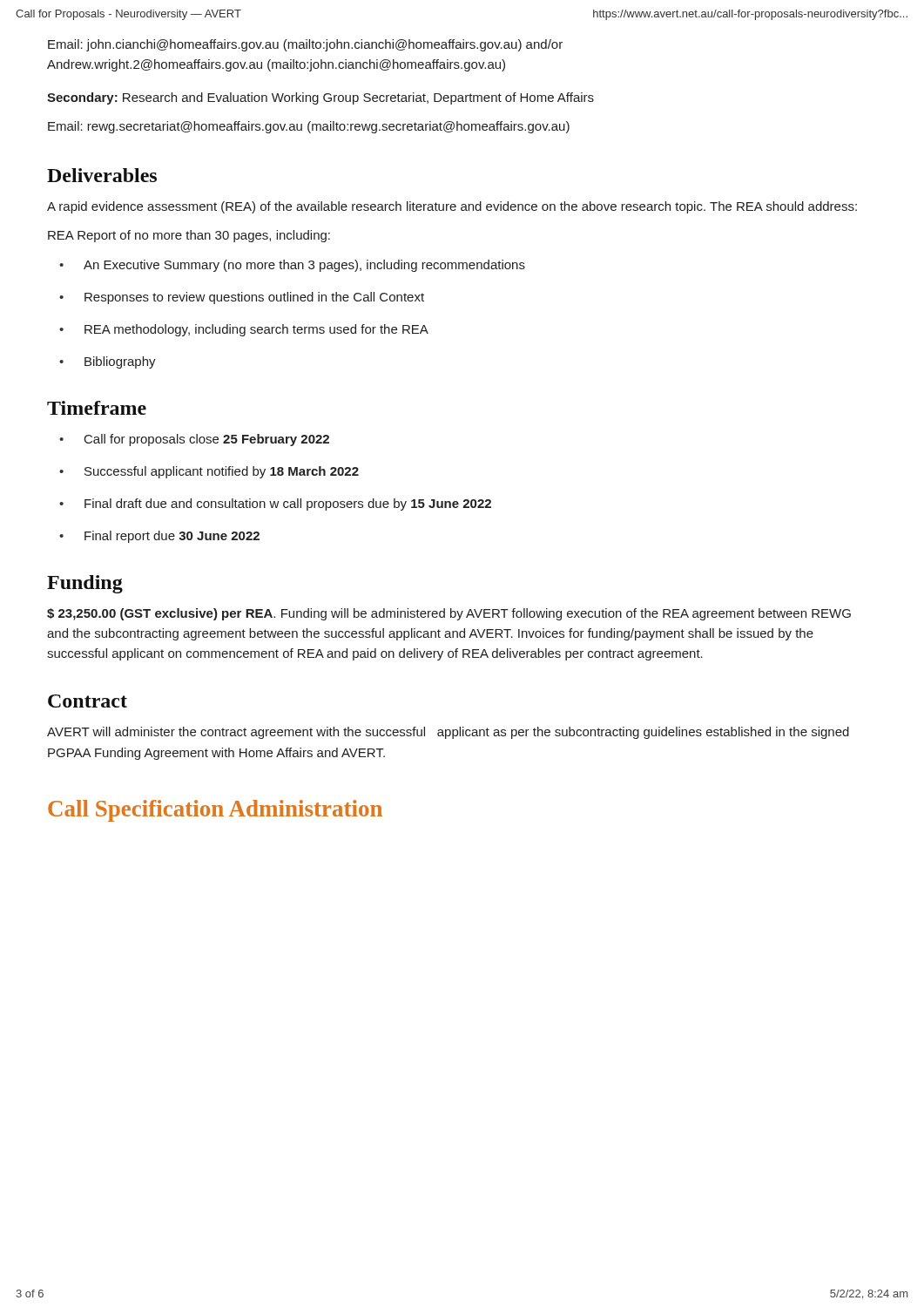Point to the block beginning "Email: john.cianchi@homeaffairs.gov.au (mailto:john.cianchi@homeaffairs.gov.au) and/or Andrew.wright.2@homeaffairs.gov.au"

(x=305, y=54)
